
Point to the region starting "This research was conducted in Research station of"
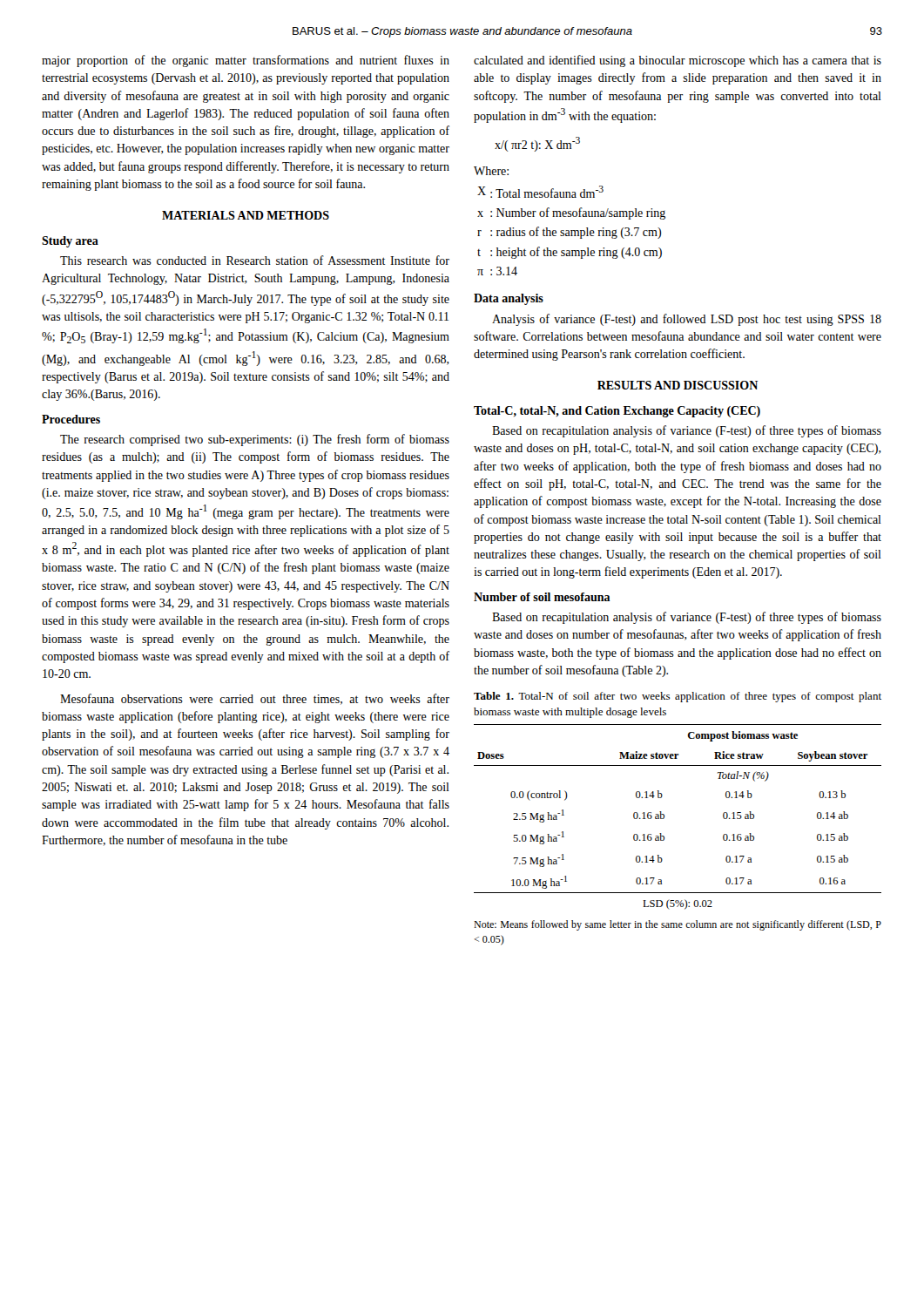(x=246, y=328)
